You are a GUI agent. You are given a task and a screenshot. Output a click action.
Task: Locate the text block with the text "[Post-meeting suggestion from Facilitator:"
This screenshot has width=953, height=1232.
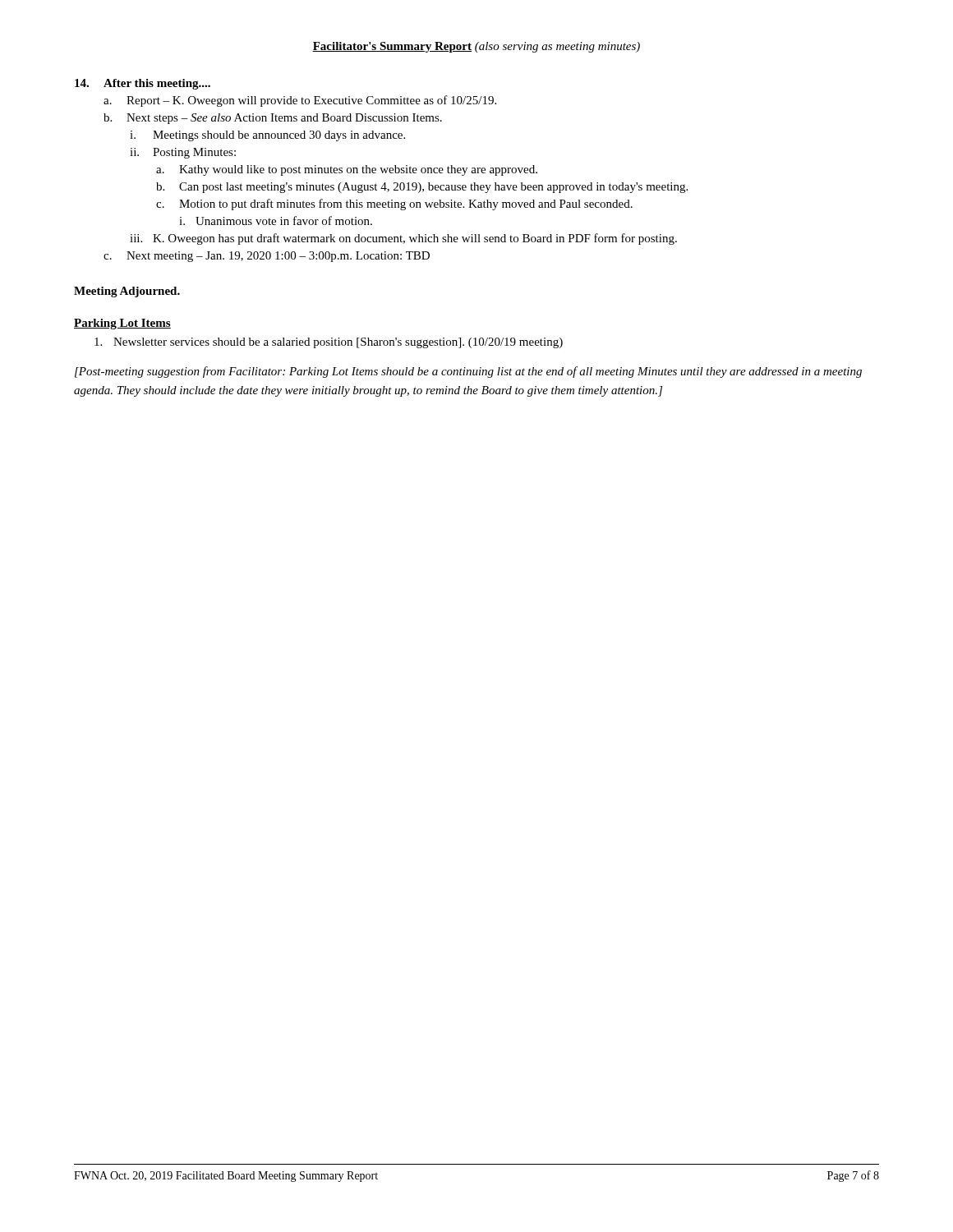[x=468, y=381]
